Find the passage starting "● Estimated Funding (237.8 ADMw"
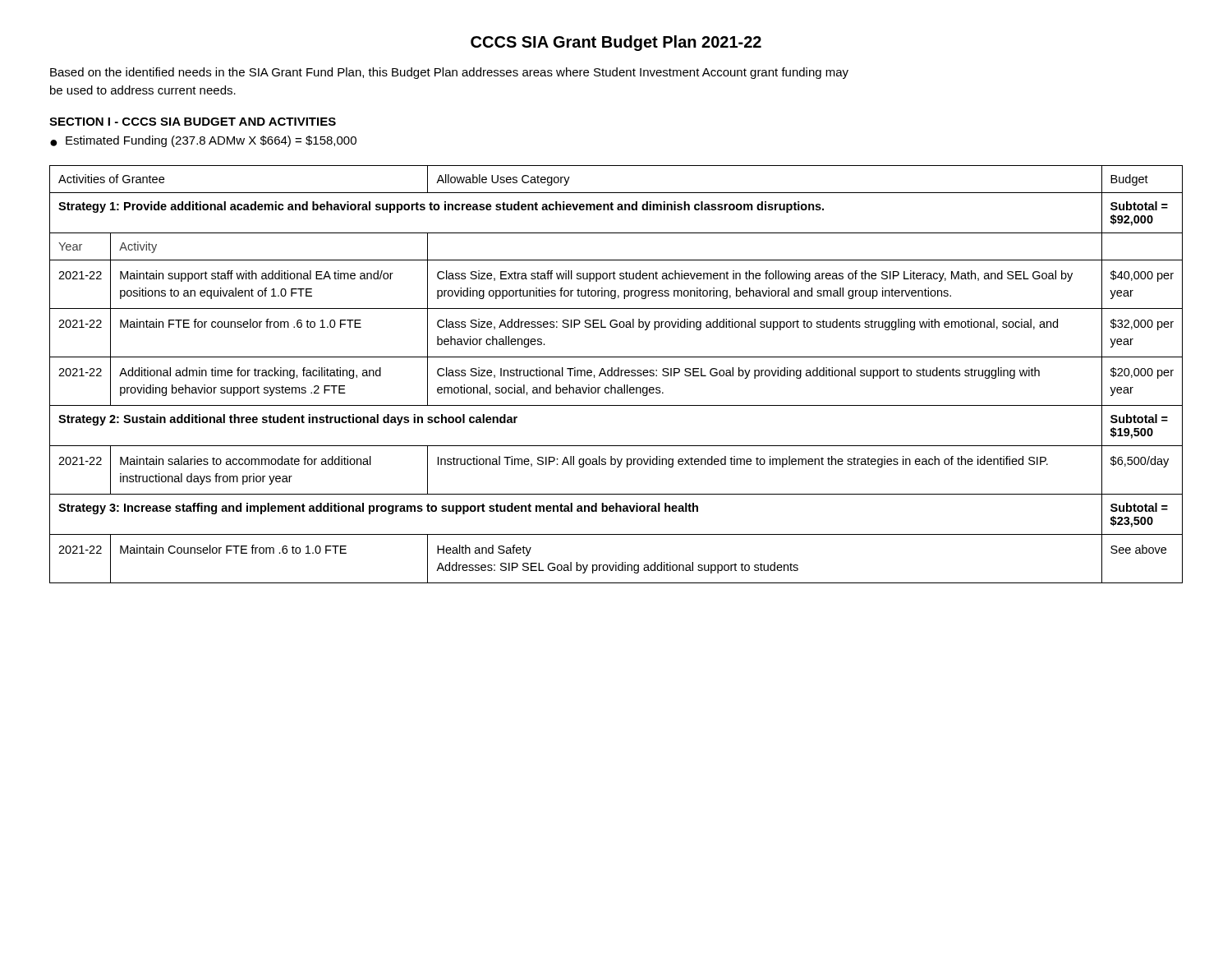1232x953 pixels. point(203,142)
